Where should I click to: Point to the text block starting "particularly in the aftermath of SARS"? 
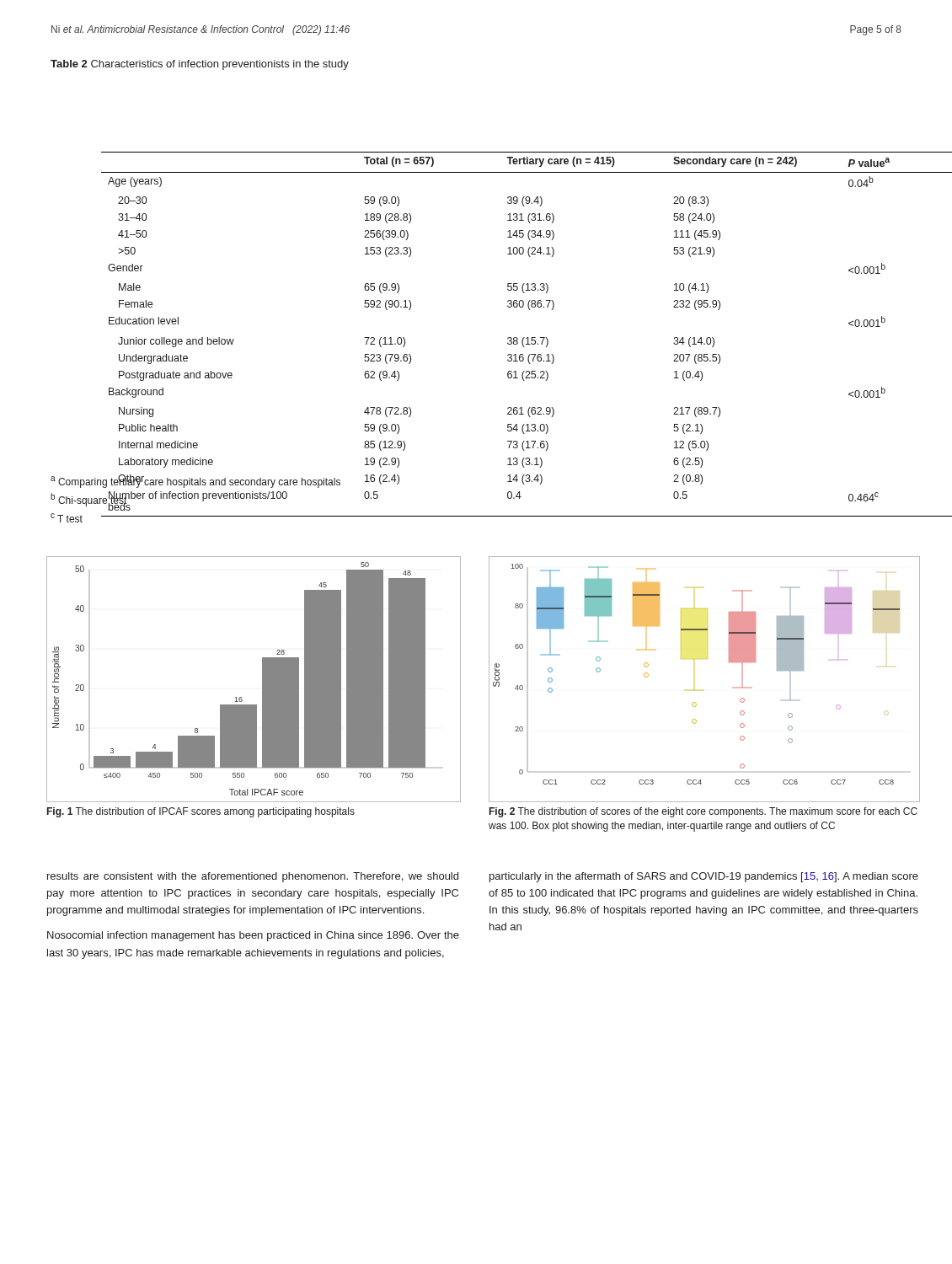[703, 902]
